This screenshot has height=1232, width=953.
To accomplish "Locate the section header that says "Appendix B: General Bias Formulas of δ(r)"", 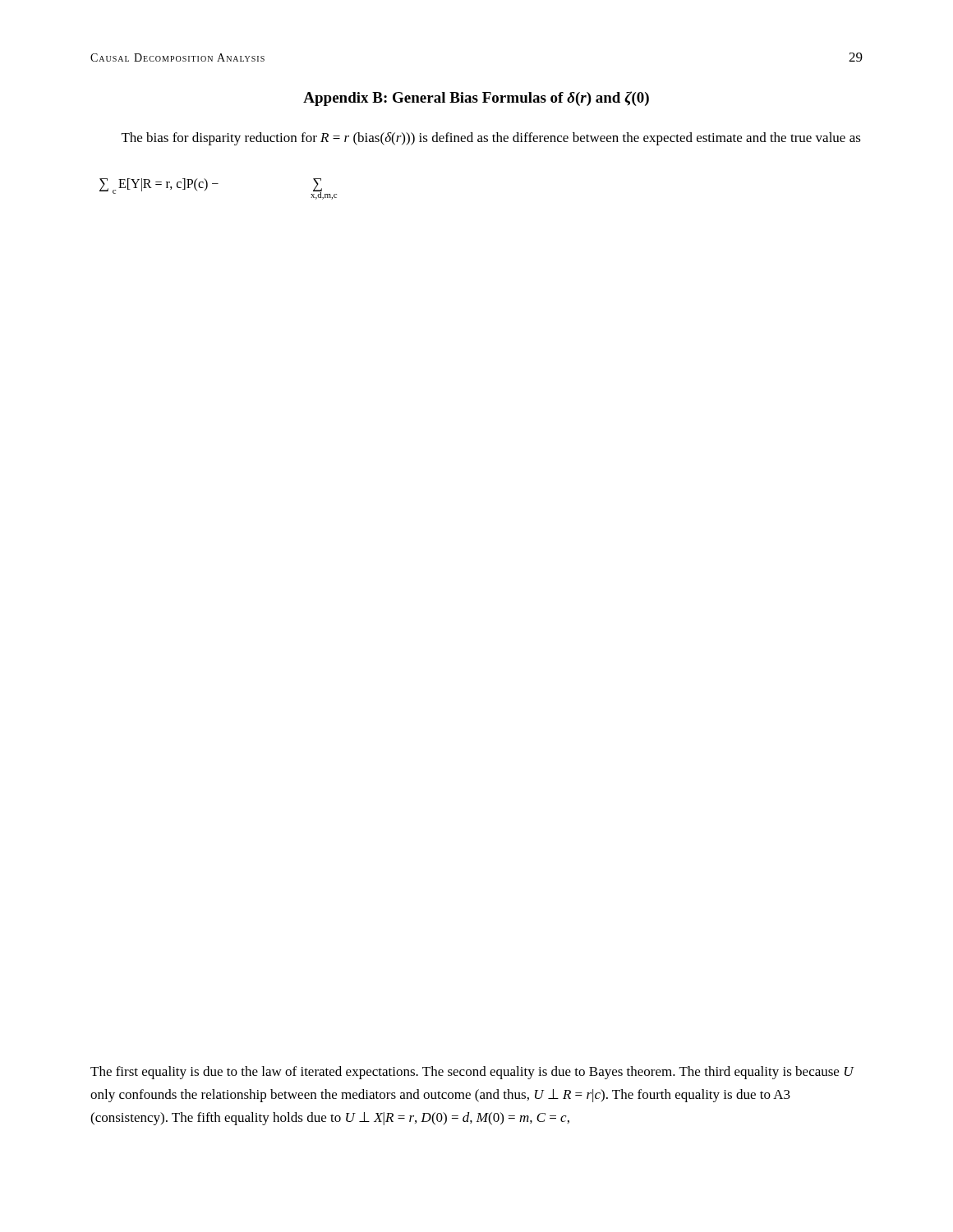I will point(476,97).
